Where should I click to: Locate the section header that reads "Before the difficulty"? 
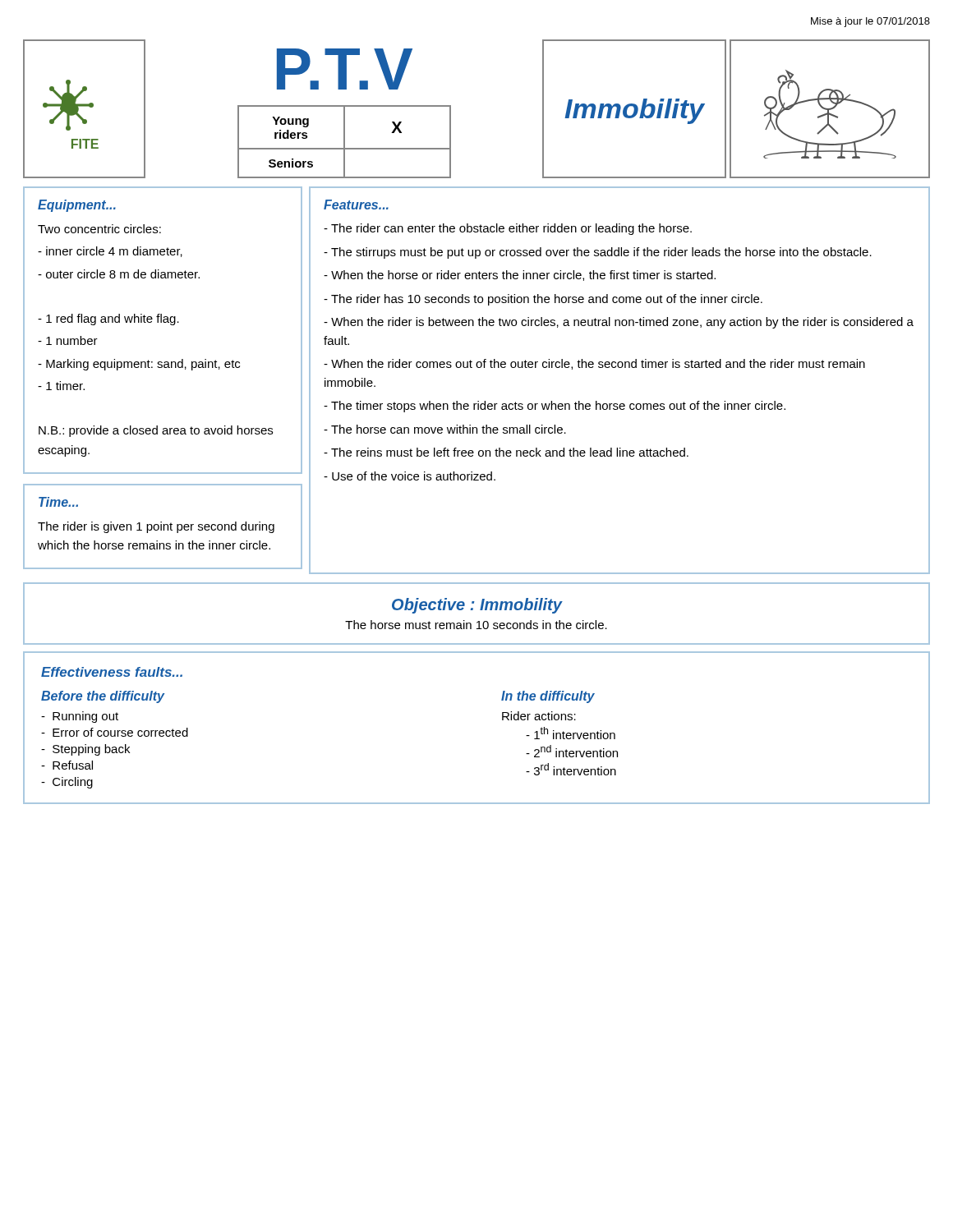[x=103, y=696]
